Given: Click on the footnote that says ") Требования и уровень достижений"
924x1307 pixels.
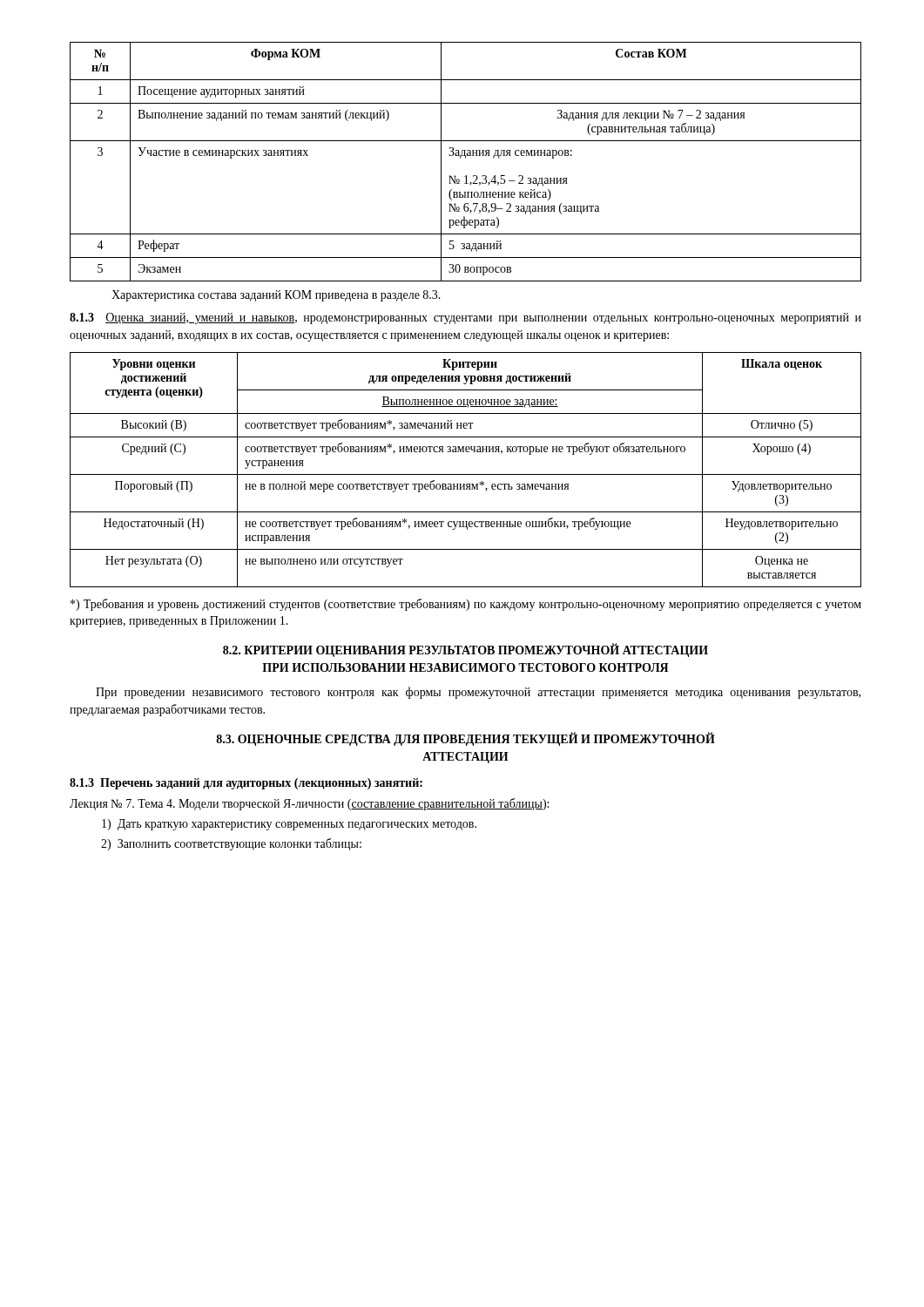Looking at the screenshot, I should [x=465, y=612].
